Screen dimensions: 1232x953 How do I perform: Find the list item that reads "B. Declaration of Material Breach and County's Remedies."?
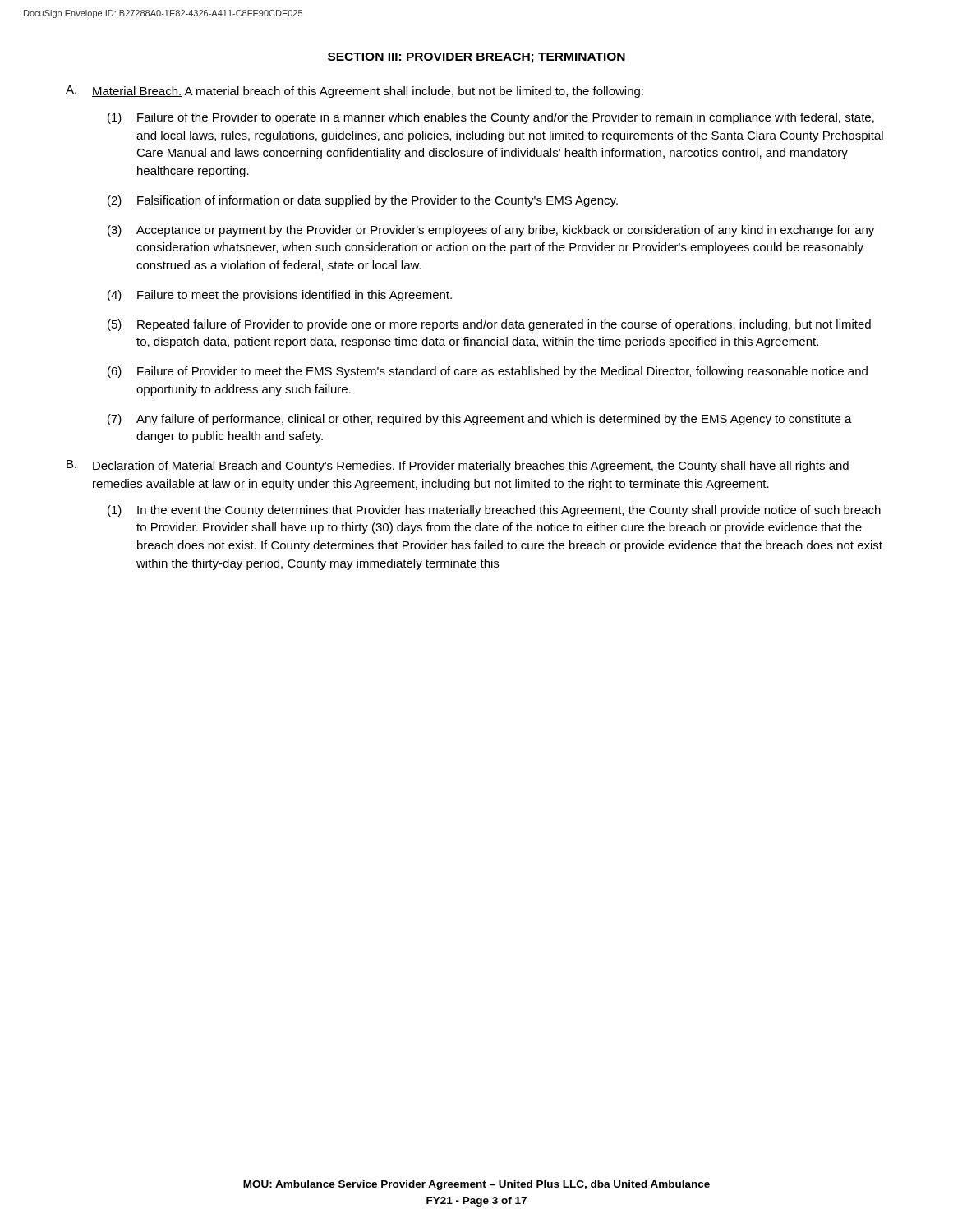(476, 475)
